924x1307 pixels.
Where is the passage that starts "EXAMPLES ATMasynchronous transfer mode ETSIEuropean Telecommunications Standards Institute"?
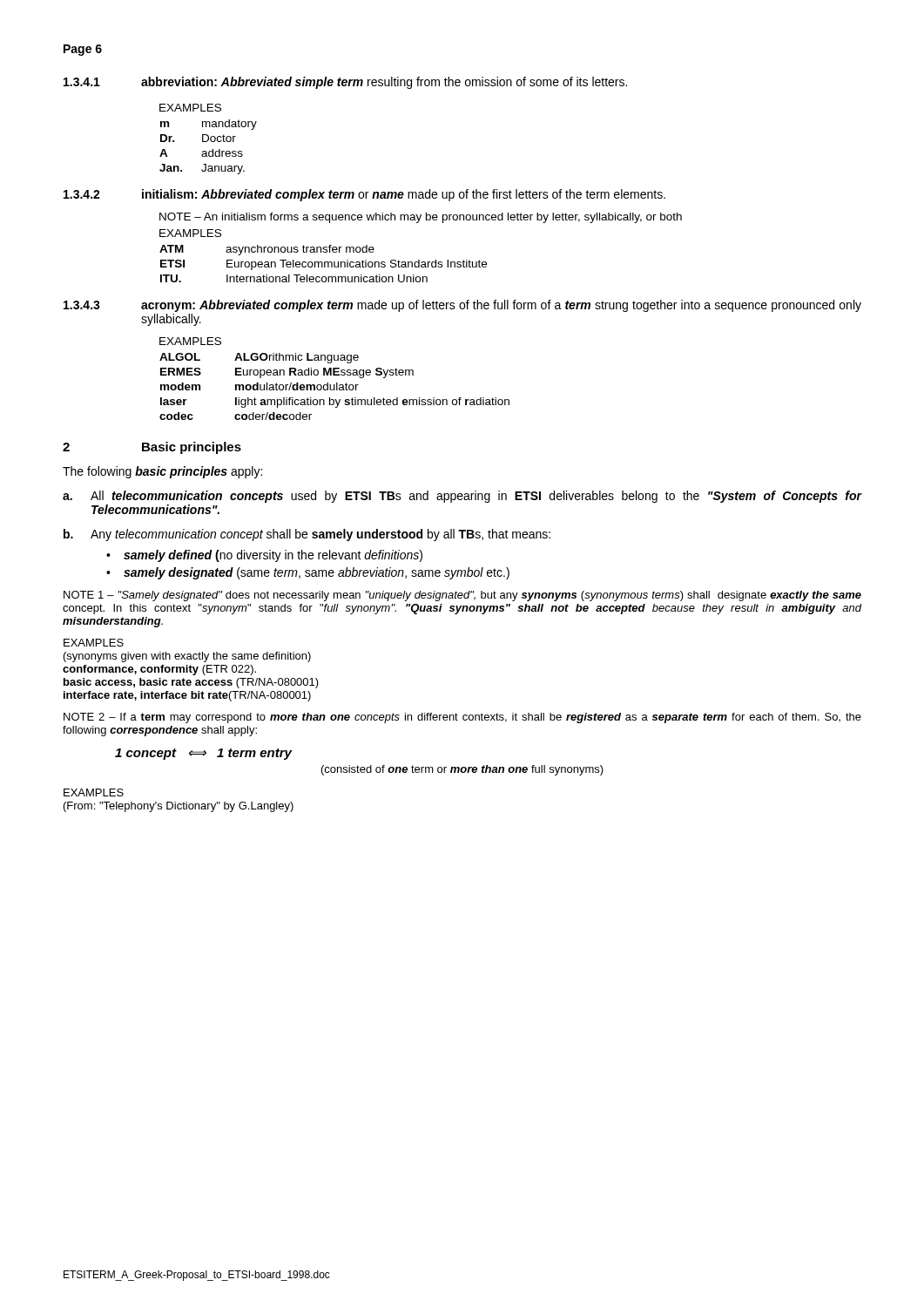coord(323,256)
